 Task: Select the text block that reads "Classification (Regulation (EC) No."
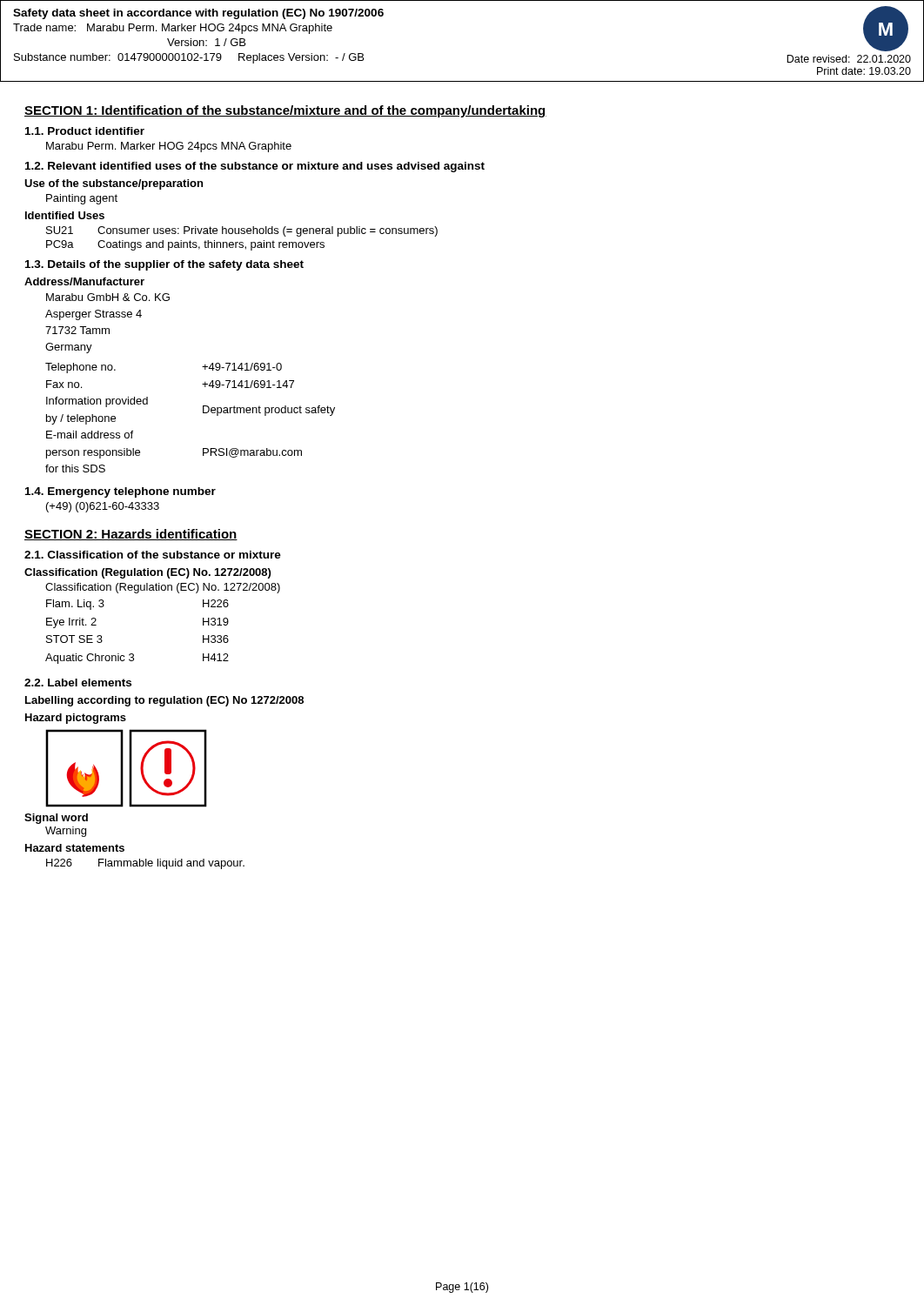(163, 587)
